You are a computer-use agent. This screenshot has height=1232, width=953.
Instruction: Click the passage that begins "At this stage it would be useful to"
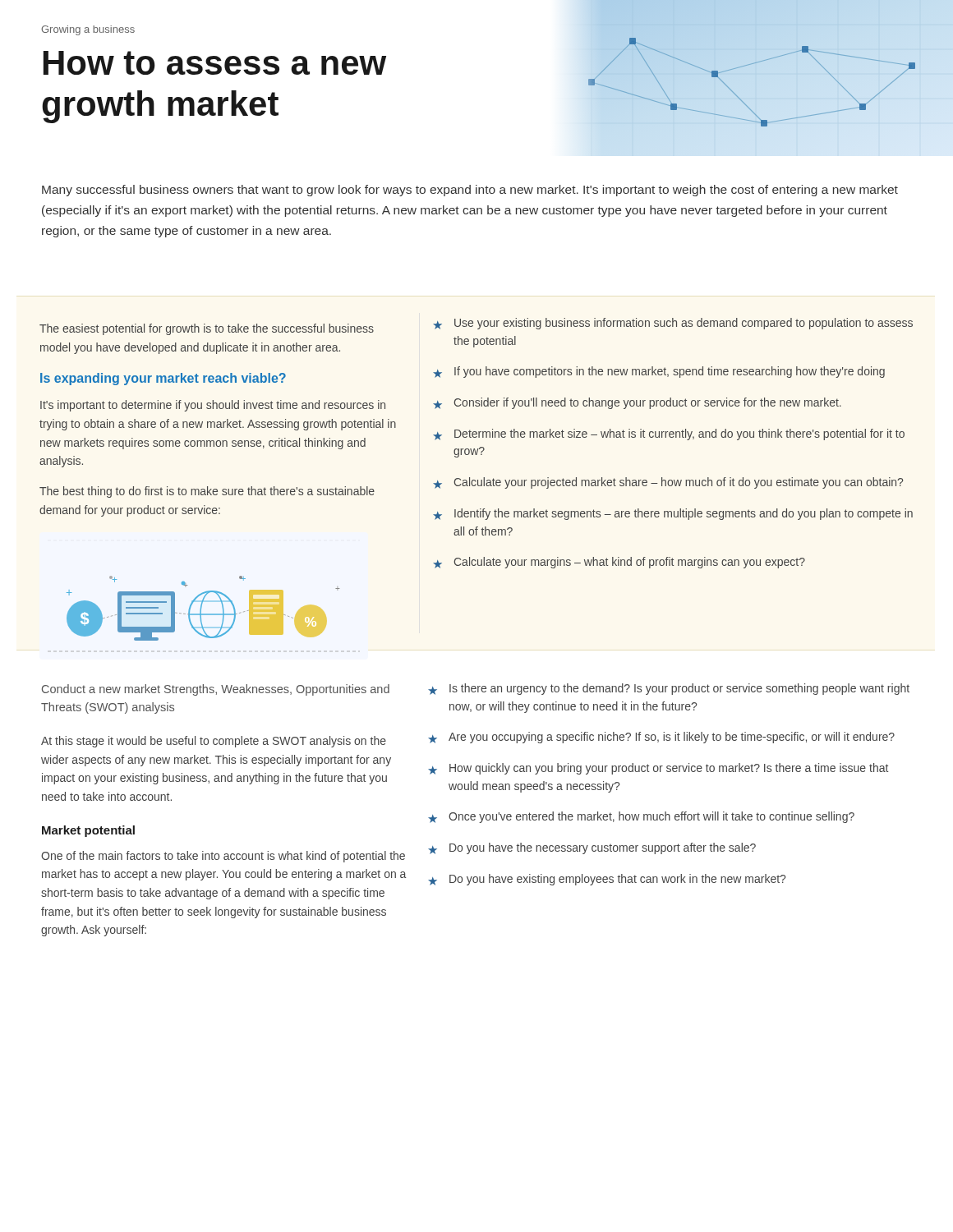tap(216, 769)
